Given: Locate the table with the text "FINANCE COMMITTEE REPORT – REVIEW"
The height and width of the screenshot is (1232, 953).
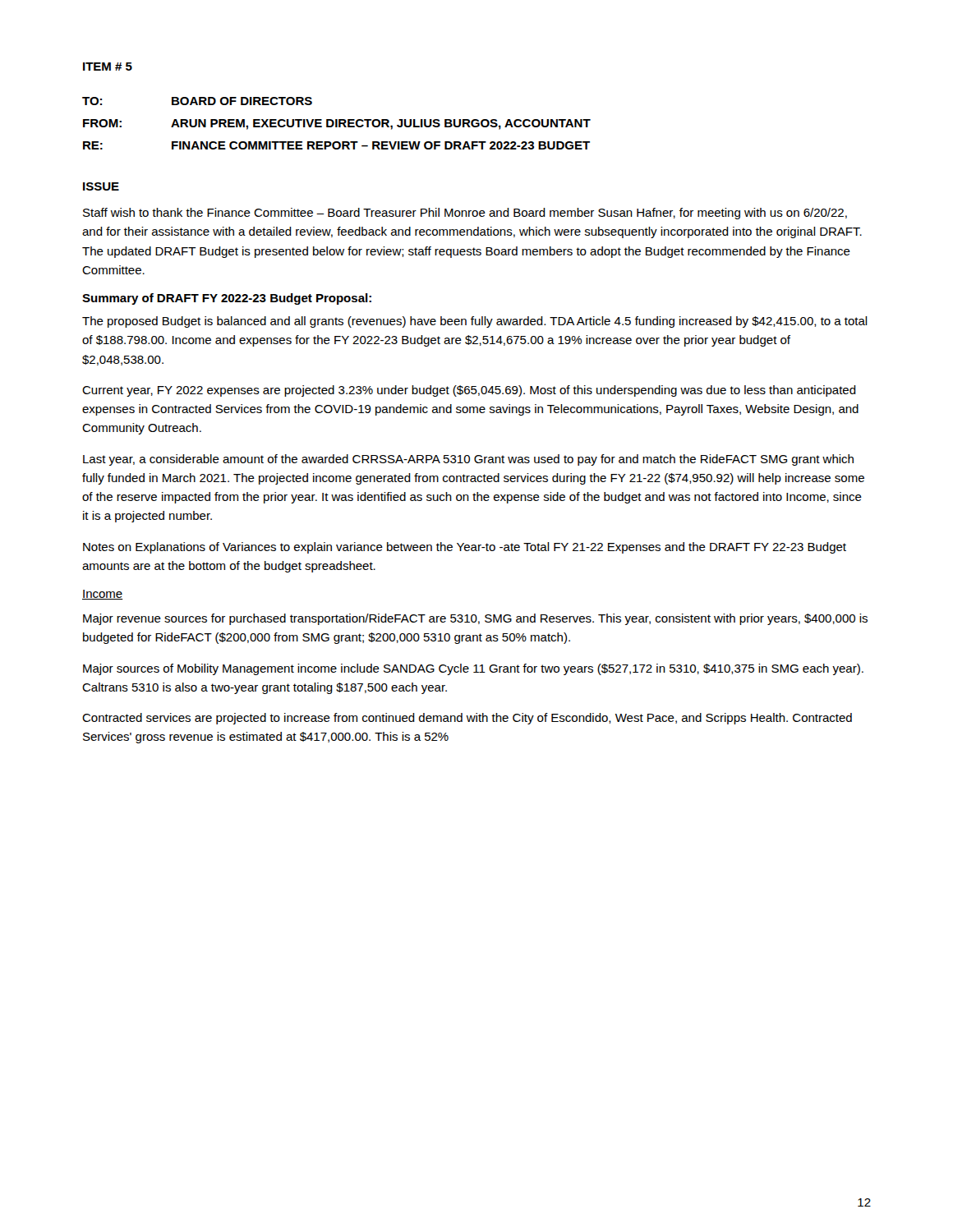Looking at the screenshot, I should (476, 123).
